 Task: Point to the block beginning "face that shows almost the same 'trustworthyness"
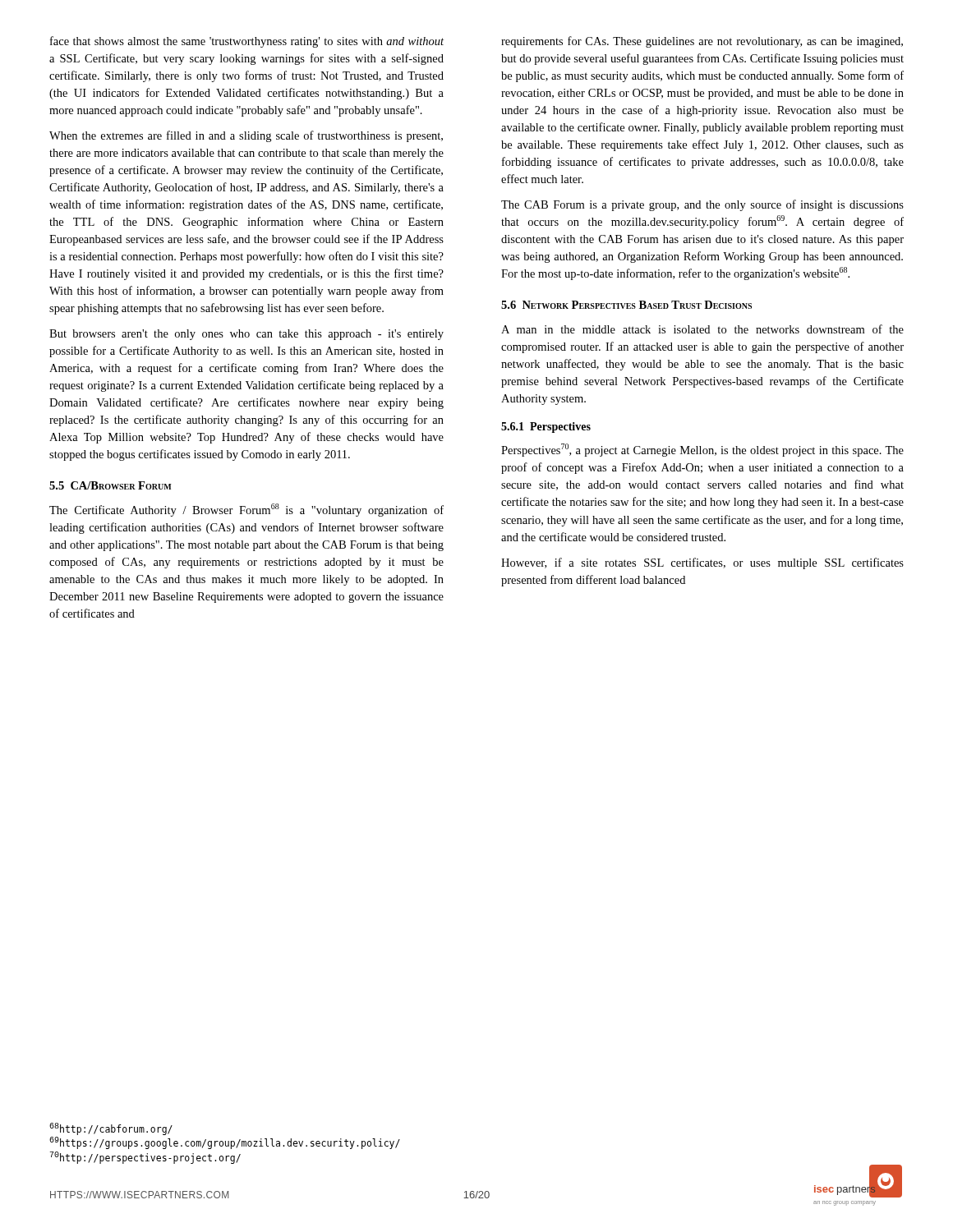246,76
